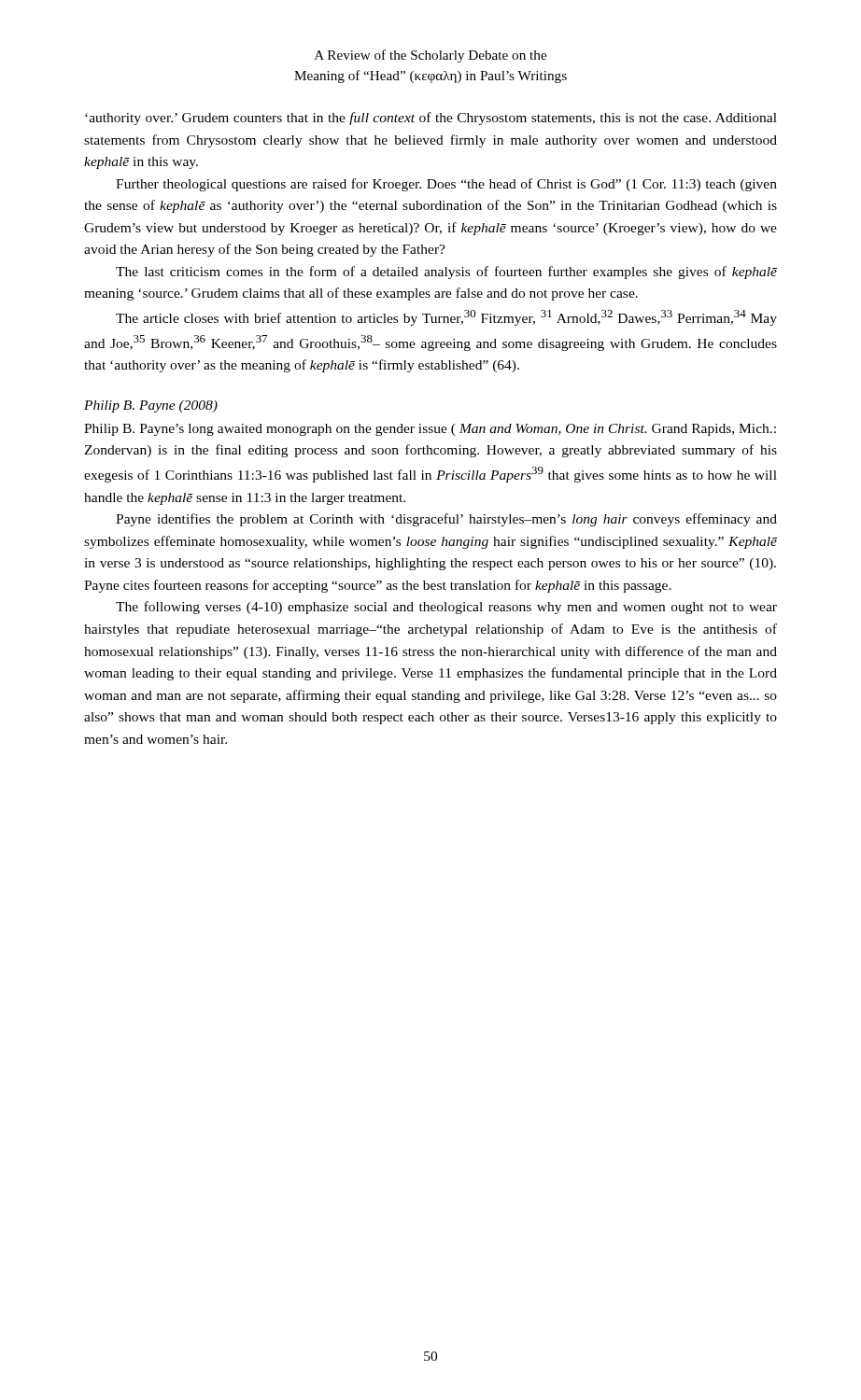Image resolution: width=861 pixels, height=1400 pixels.
Task: Find the section header with the text "Philip B. Payne (2008)"
Action: tap(151, 405)
